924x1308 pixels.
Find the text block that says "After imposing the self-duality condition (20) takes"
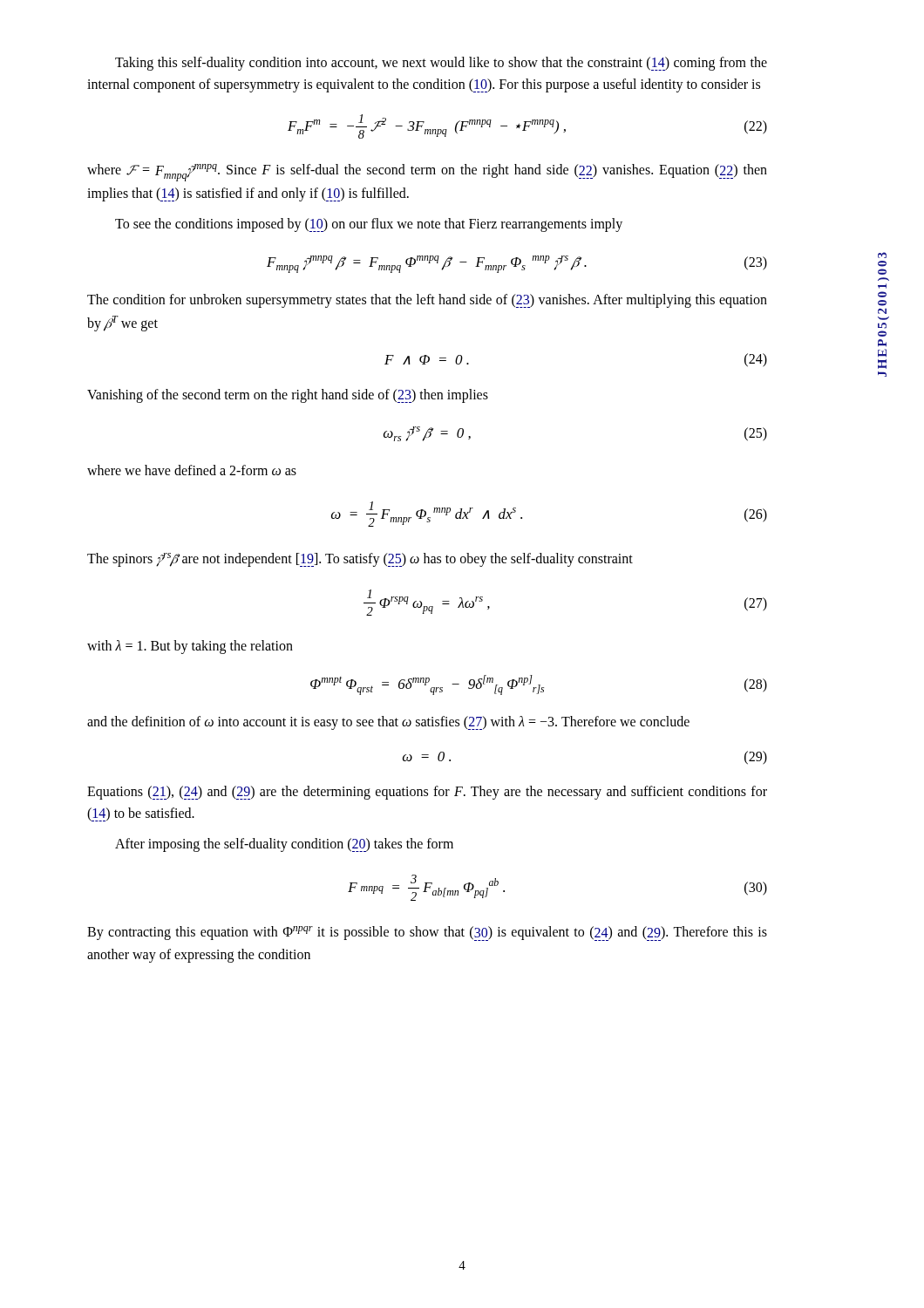coord(427,845)
